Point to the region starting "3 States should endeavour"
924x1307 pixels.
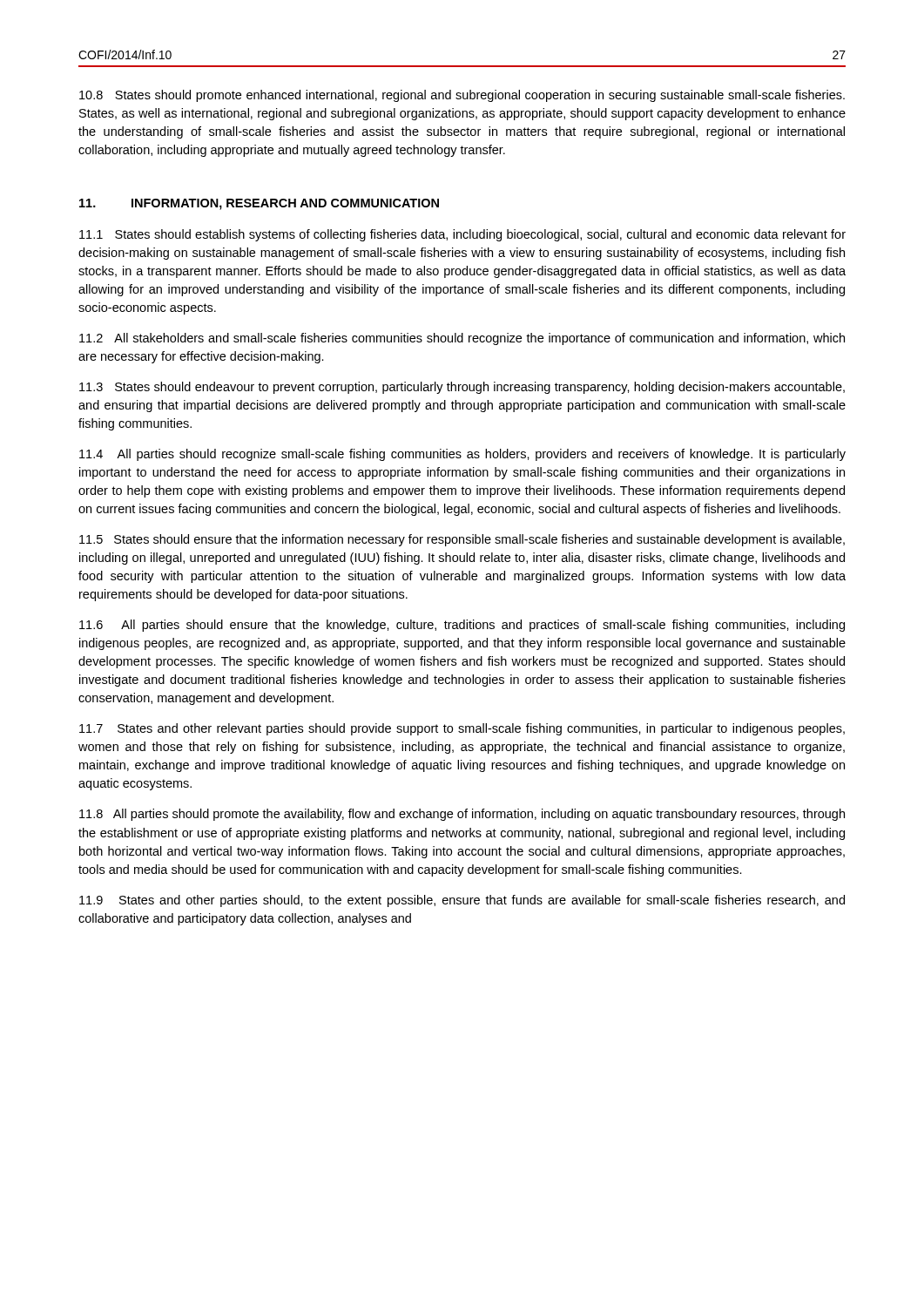point(462,405)
